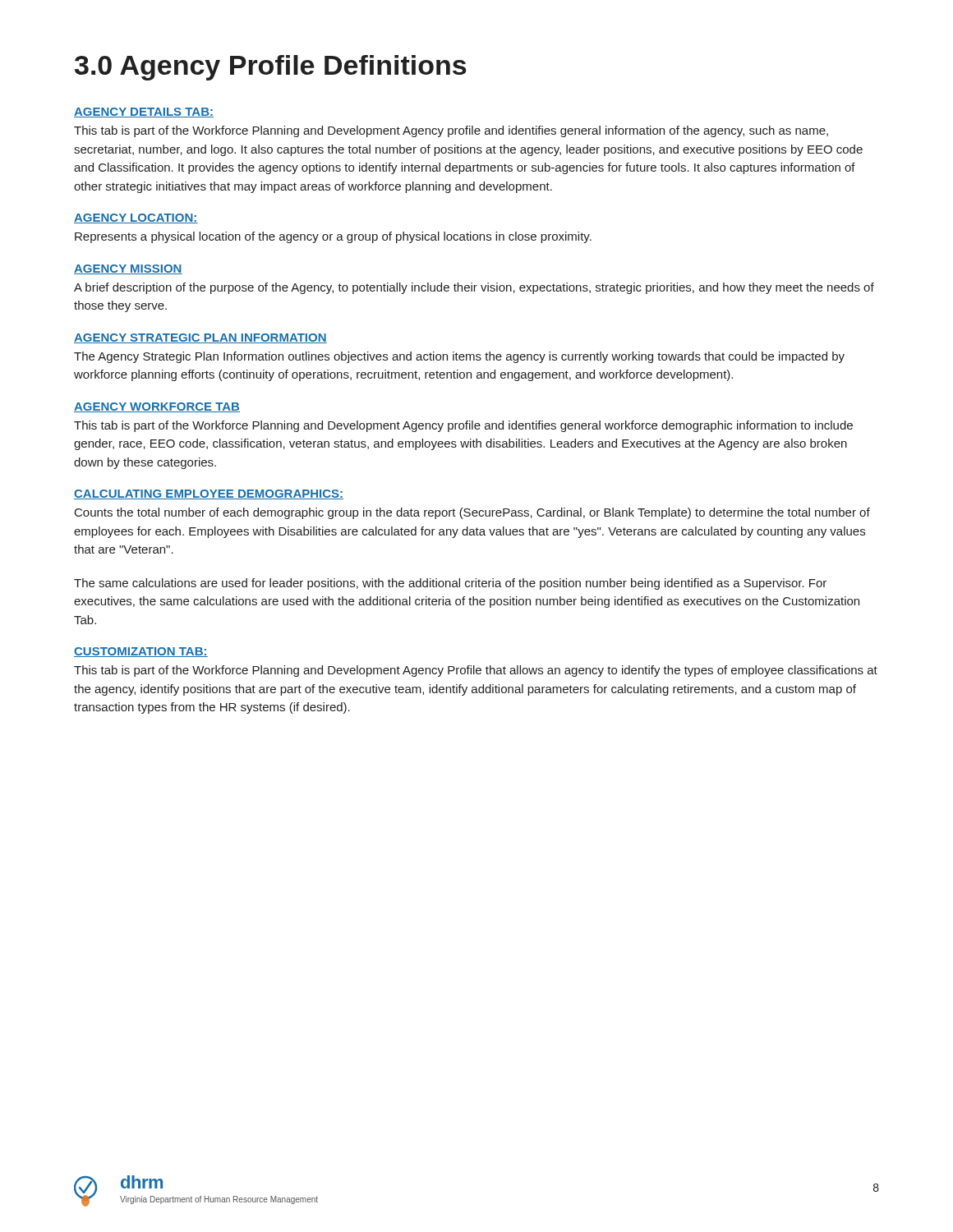Find the block starting "AGENCY LOCATION:"

136,218
